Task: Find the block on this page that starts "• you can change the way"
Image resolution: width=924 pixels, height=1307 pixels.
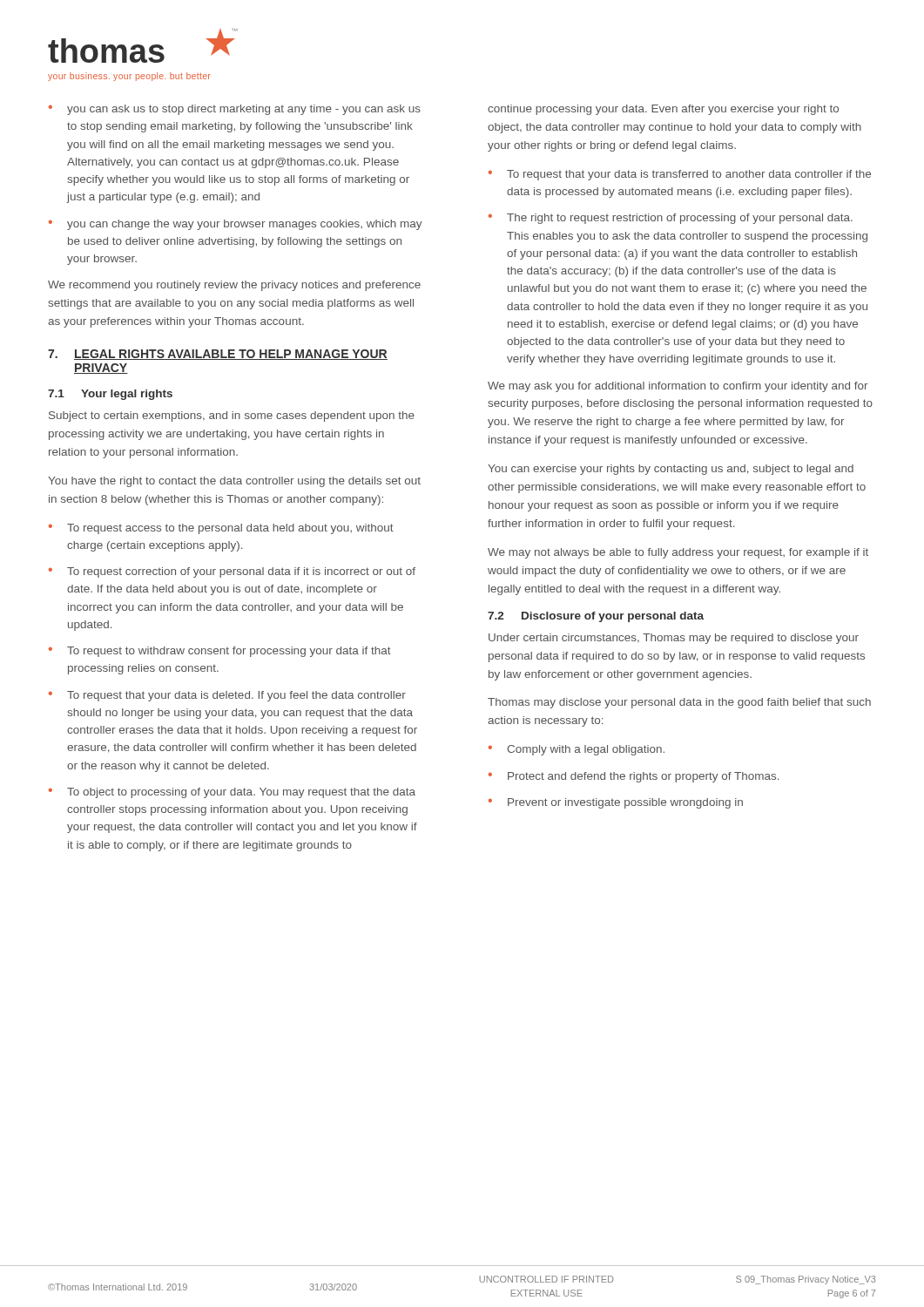Action: click(235, 241)
